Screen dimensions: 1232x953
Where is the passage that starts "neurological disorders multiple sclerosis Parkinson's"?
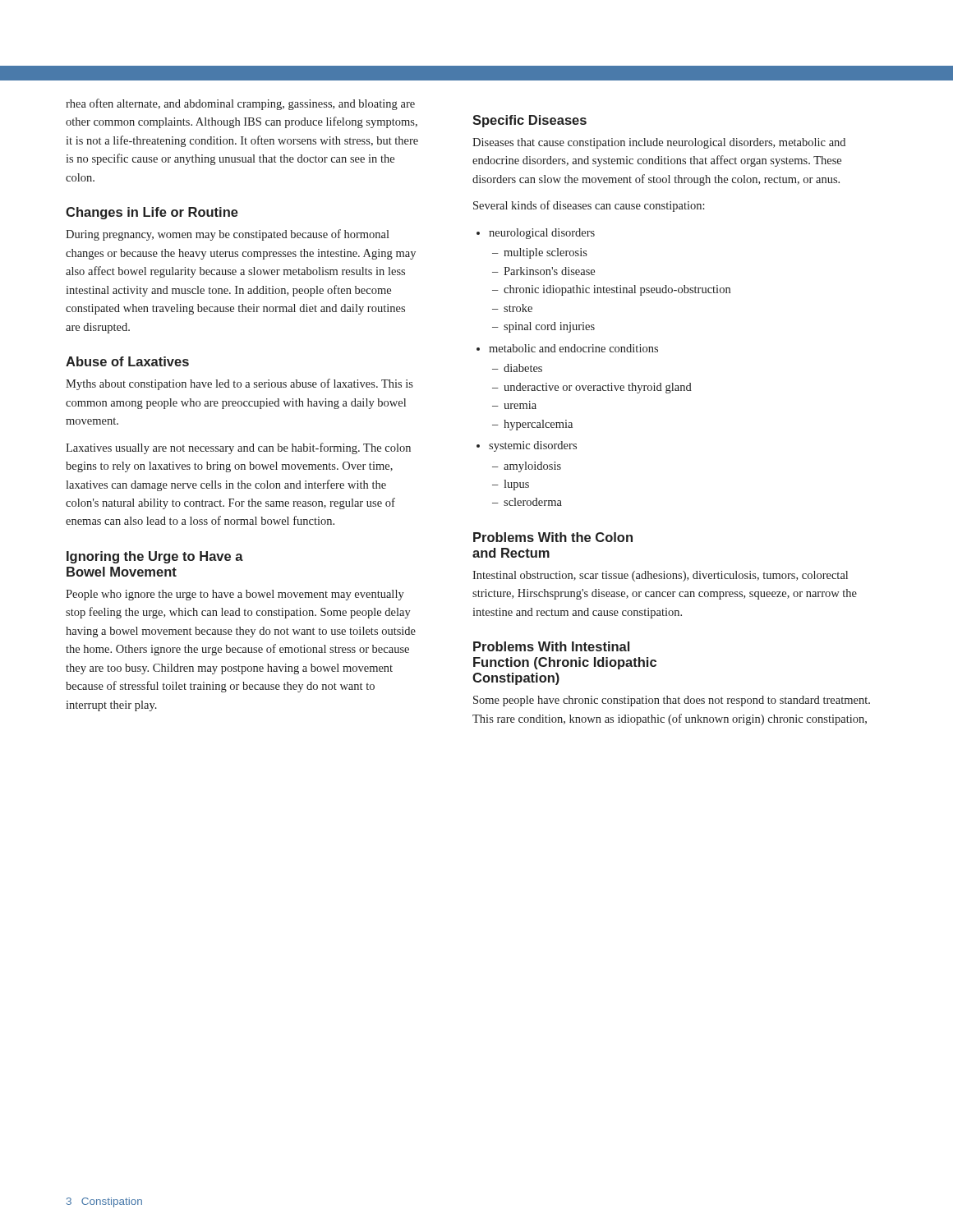point(686,281)
